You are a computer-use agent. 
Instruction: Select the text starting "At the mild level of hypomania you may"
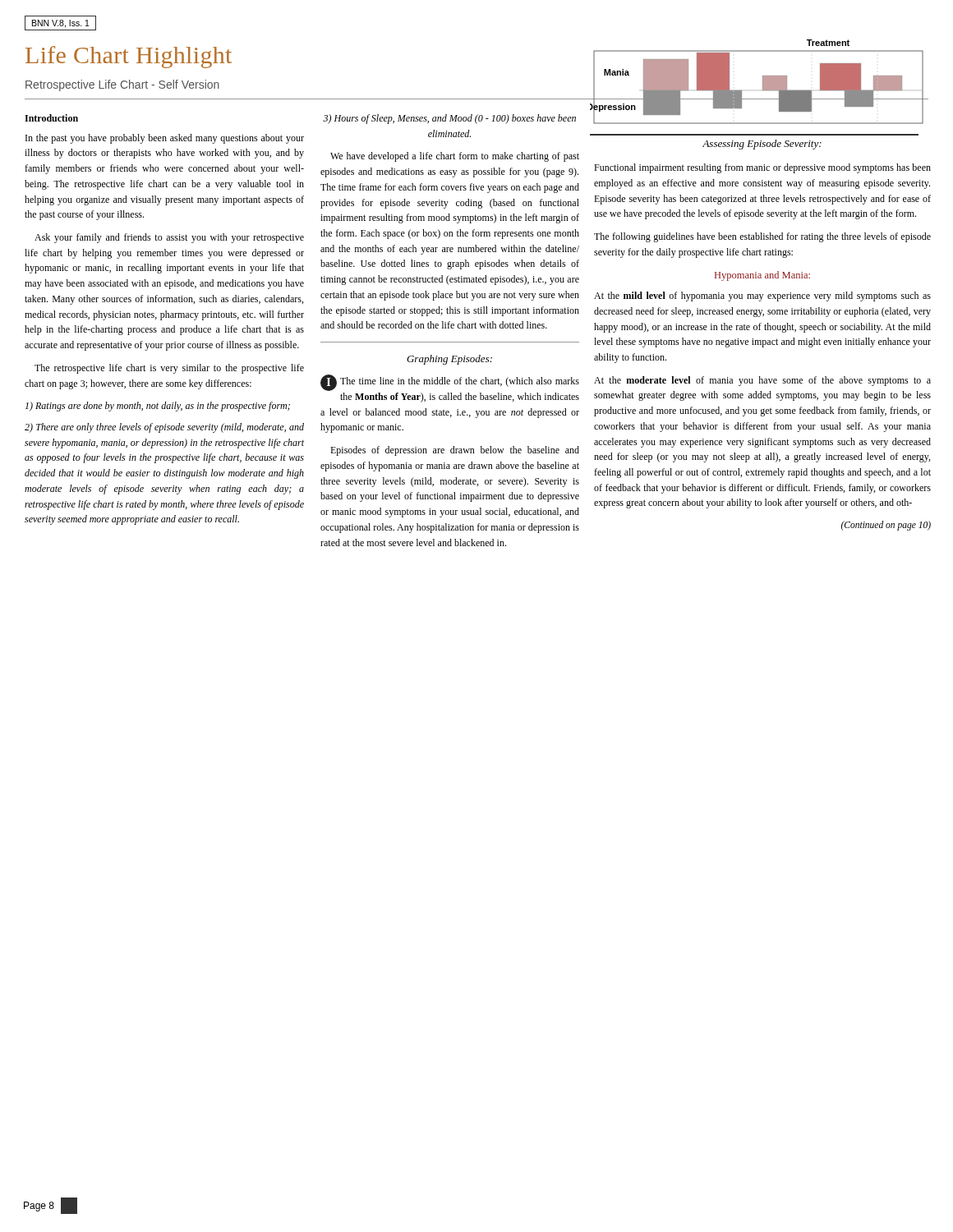762,411
